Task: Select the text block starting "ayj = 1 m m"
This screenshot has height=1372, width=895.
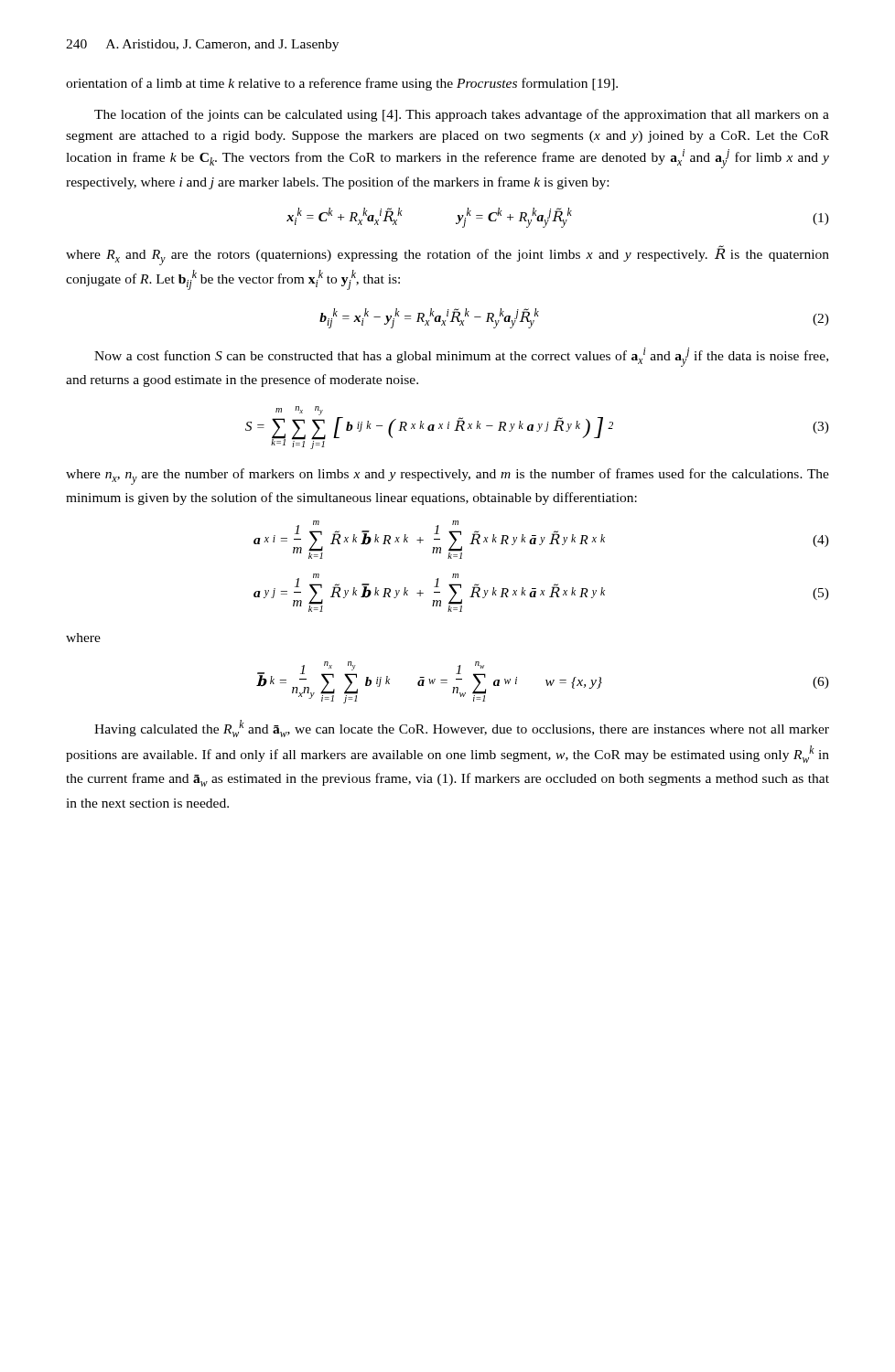Action: click(x=448, y=592)
